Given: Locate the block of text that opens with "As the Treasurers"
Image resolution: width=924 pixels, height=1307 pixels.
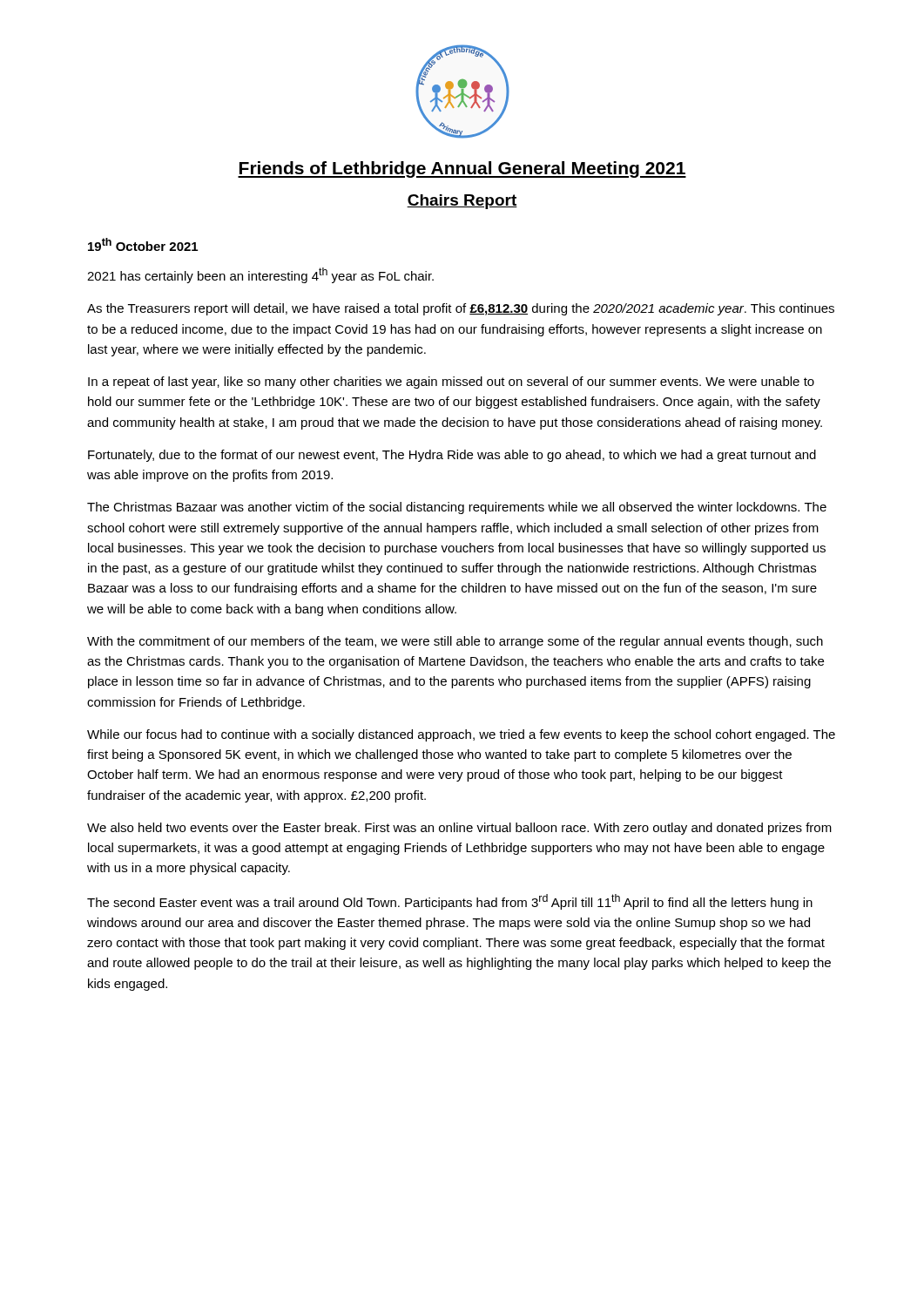Looking at the screenshot, I should [461, 329].
